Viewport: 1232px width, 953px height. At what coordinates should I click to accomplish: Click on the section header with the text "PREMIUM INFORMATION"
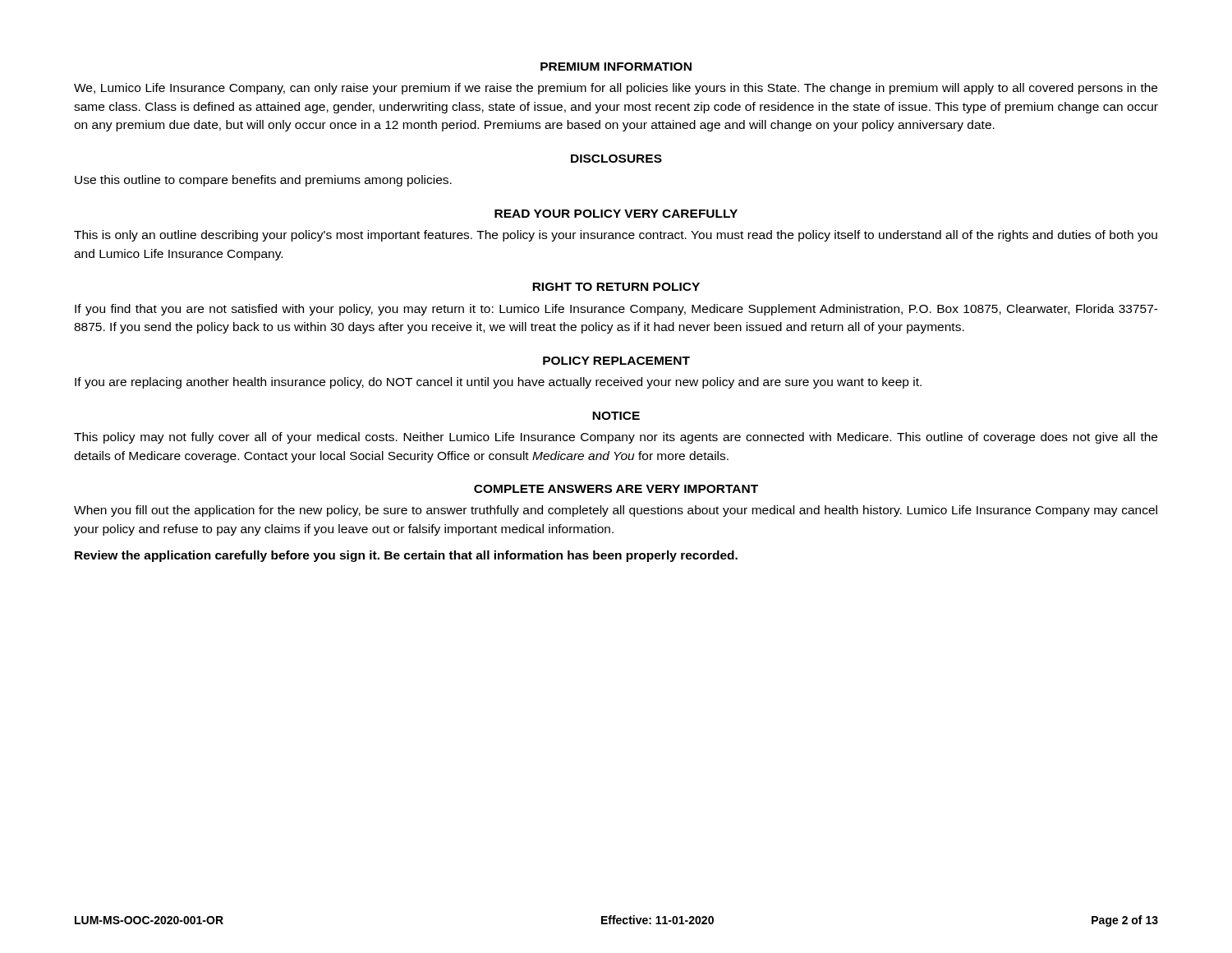(616, 66)
